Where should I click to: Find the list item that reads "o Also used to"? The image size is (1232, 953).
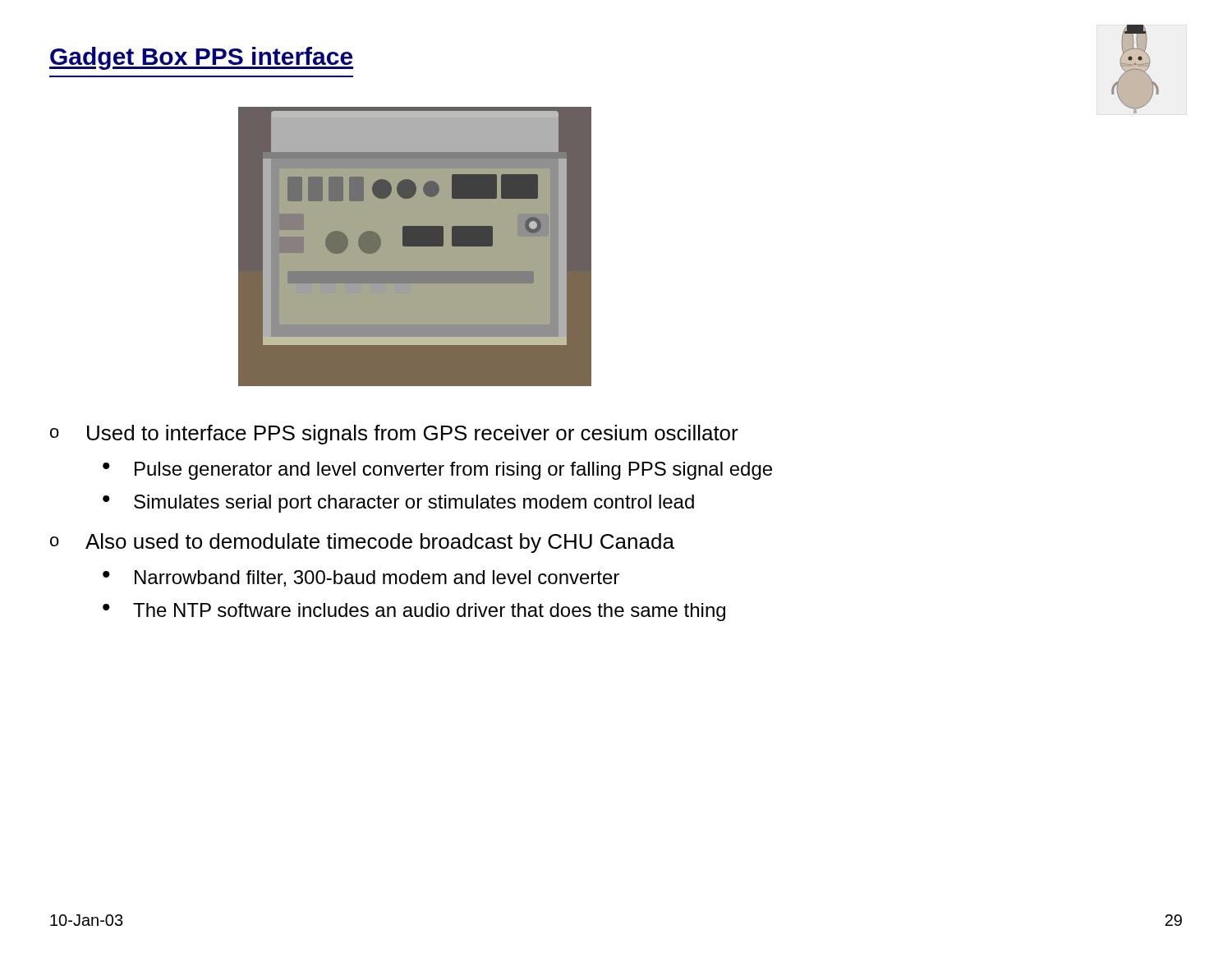(x=362, y=542)
